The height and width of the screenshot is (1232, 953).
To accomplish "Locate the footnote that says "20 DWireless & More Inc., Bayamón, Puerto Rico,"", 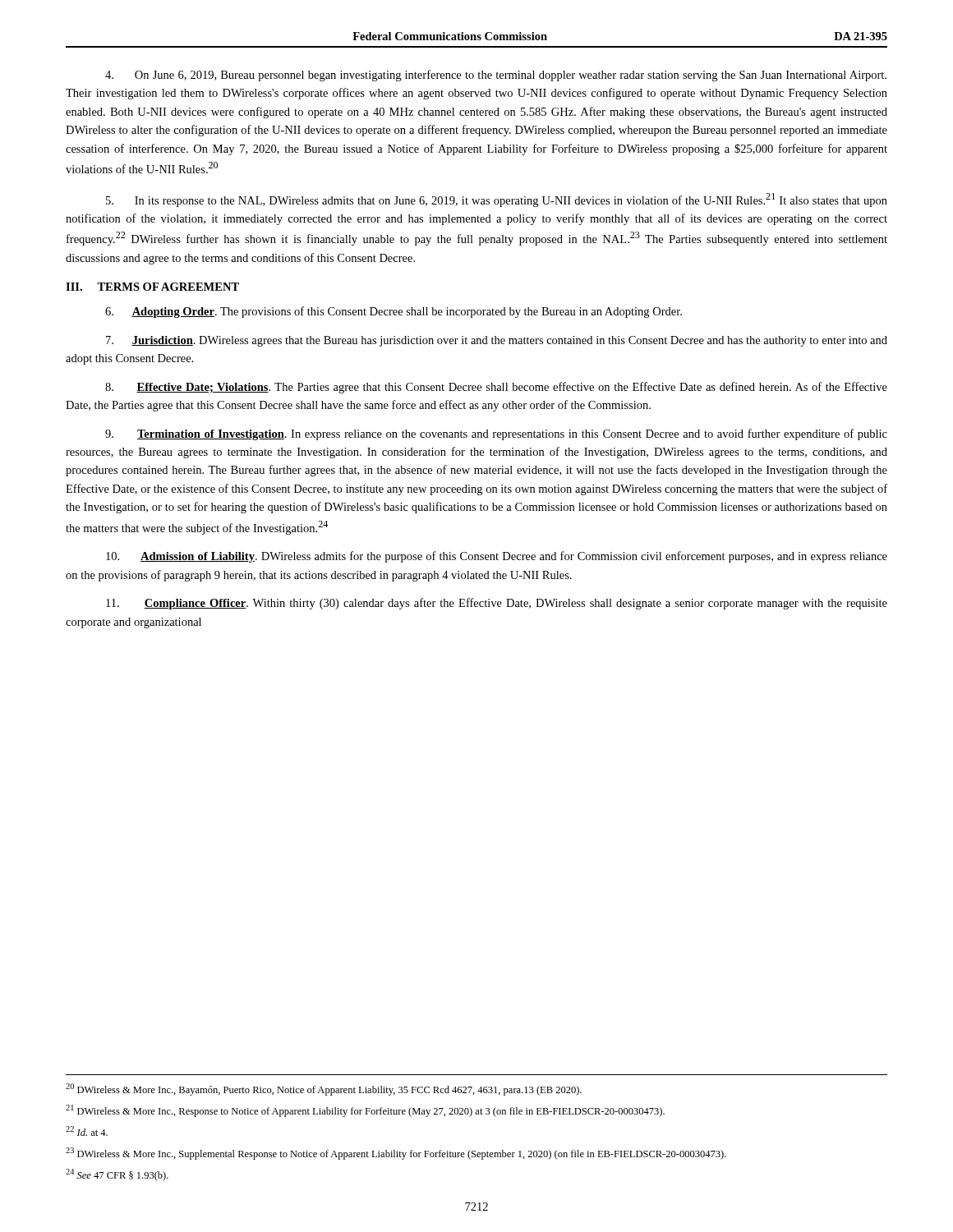I will point(324,1089).
